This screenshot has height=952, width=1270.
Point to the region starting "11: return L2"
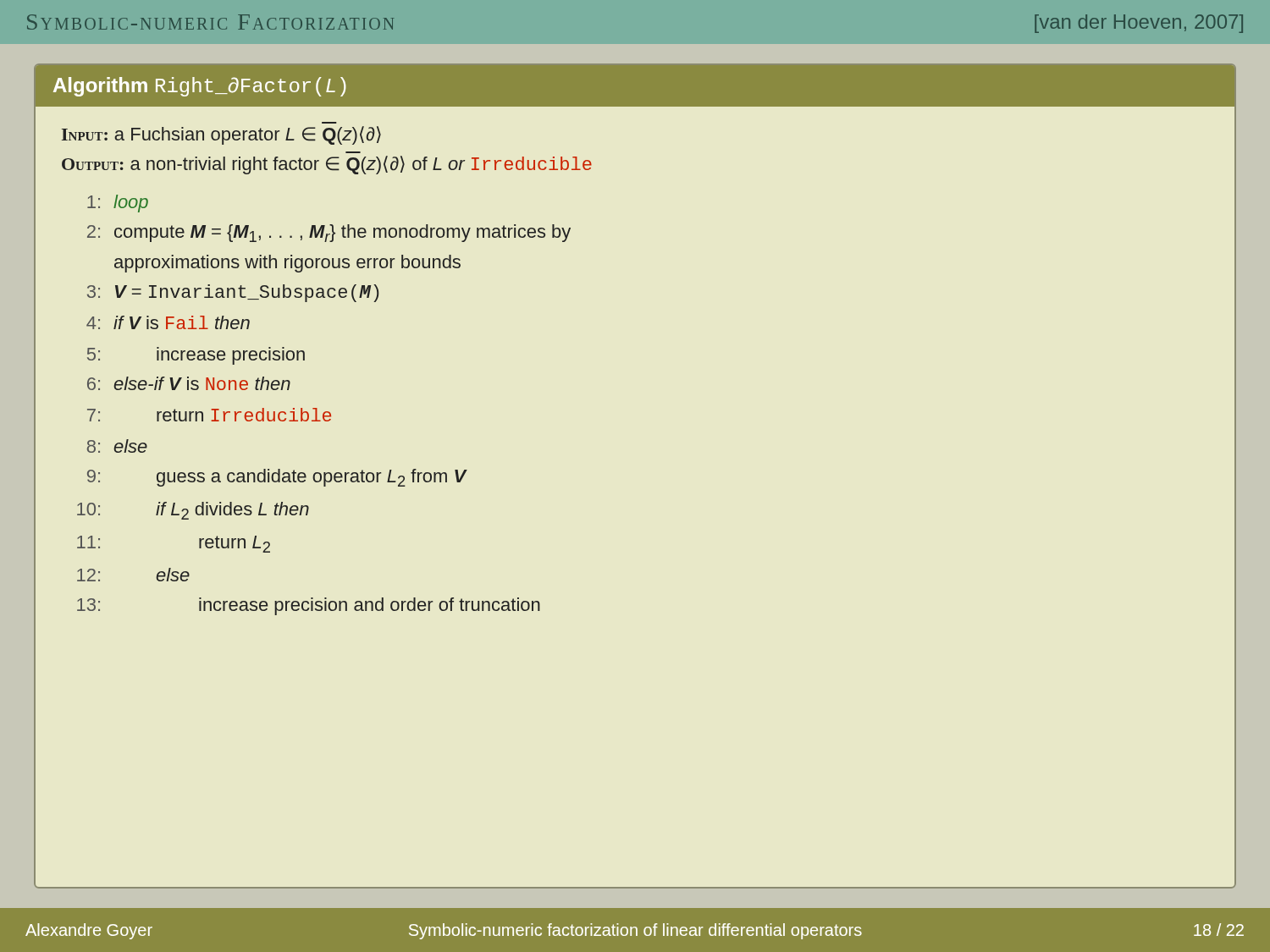91,544
